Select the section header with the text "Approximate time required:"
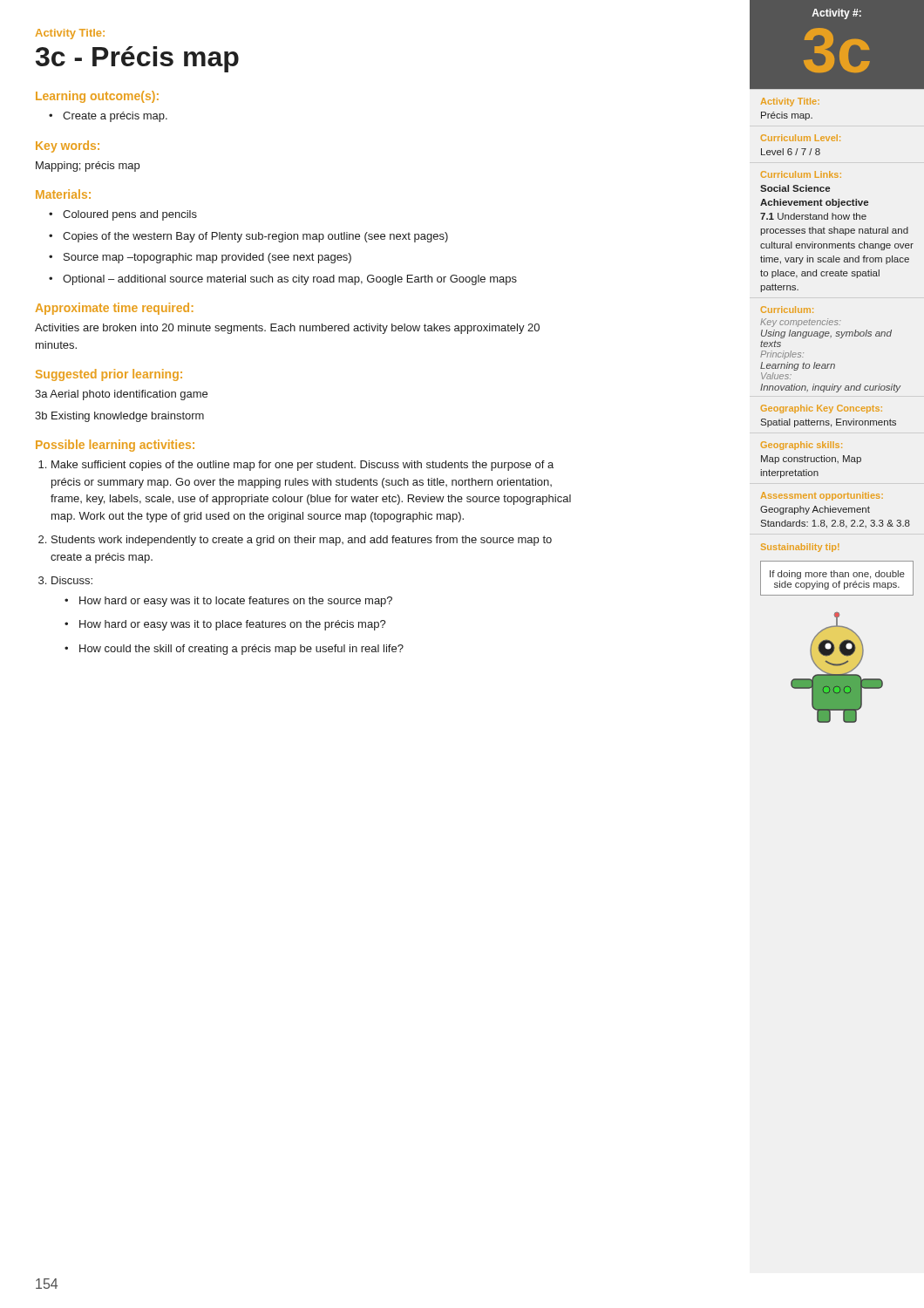 115,308
